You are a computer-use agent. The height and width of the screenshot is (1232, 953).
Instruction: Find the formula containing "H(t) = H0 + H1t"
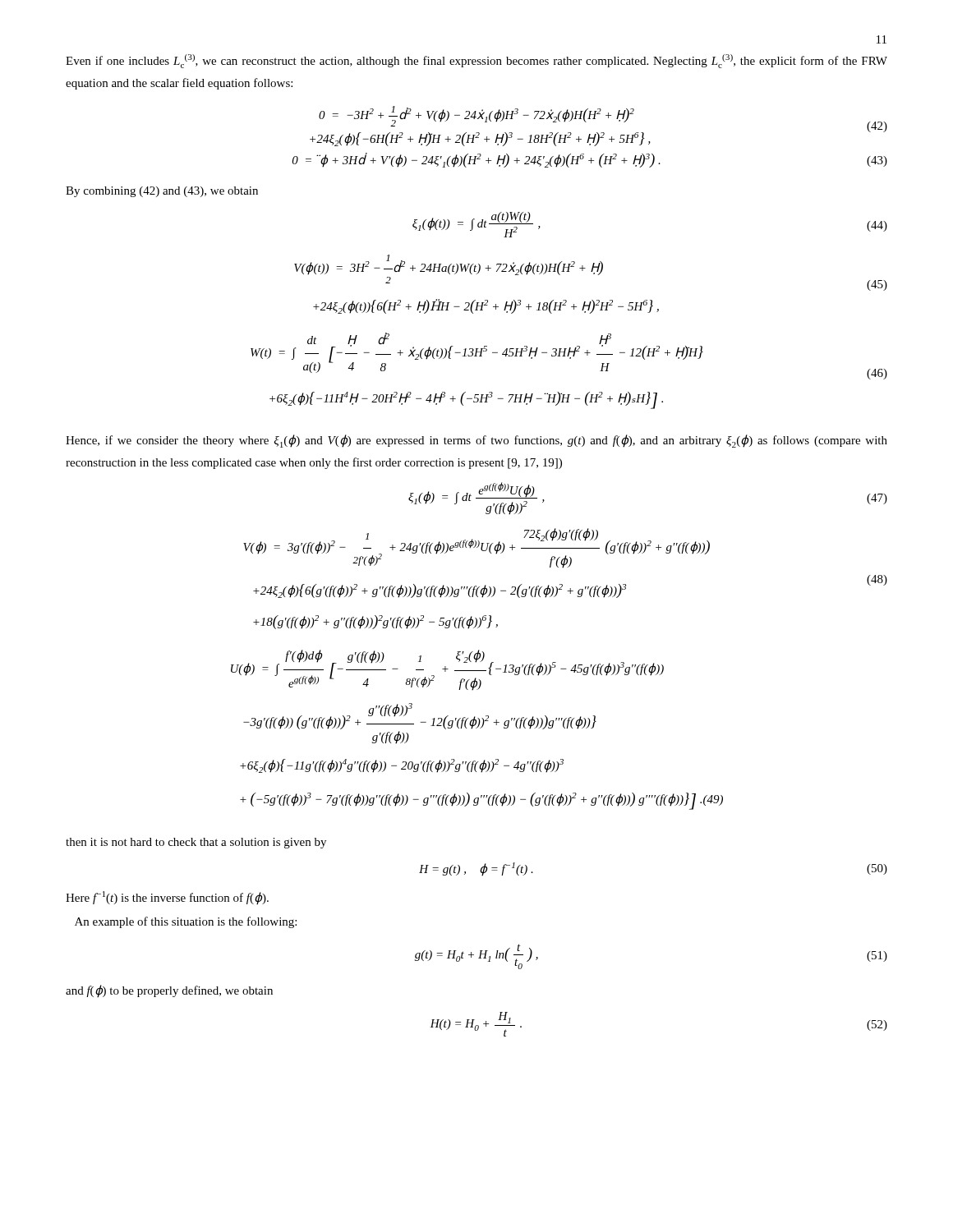coord(476,1024)
